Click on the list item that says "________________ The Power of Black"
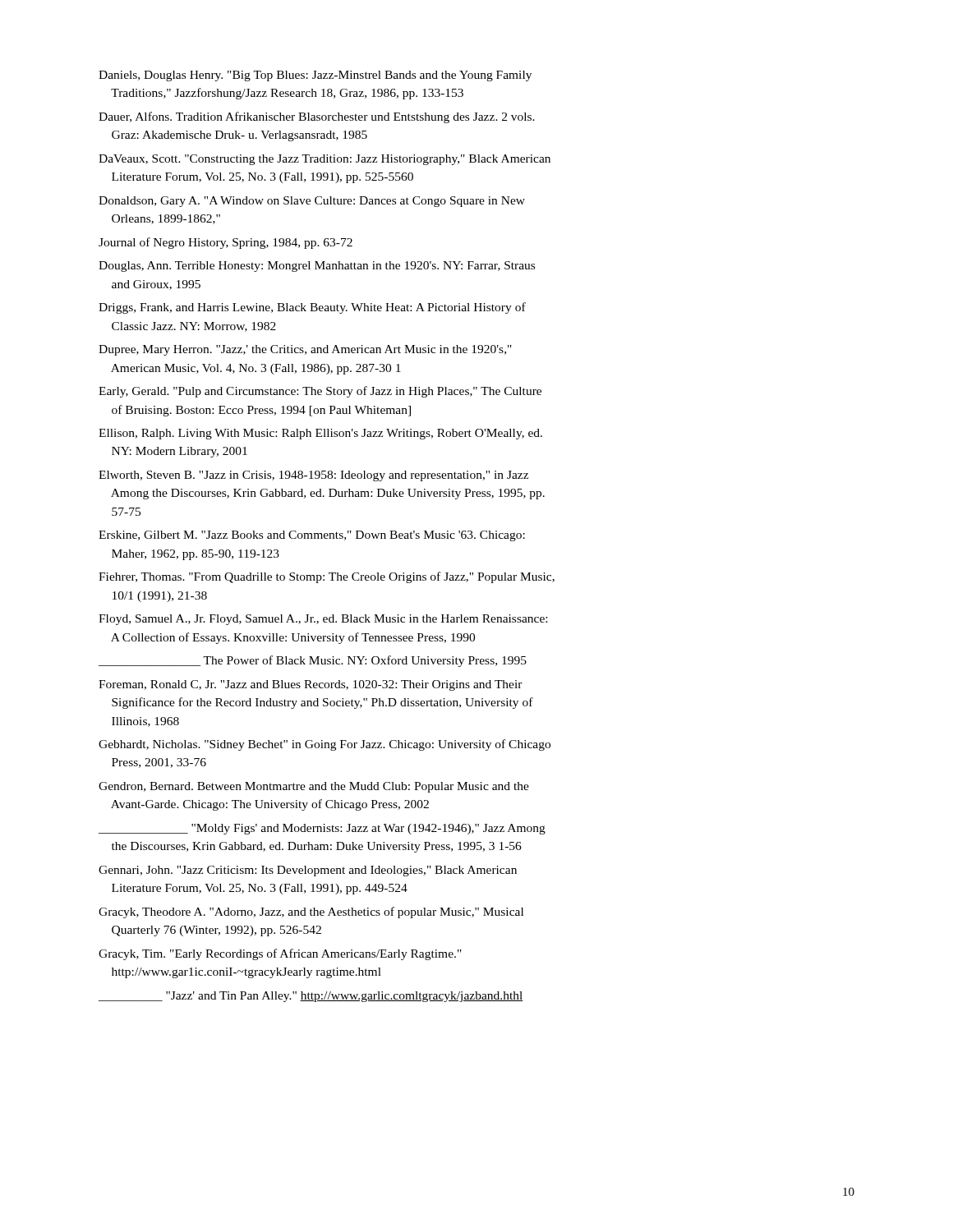 pos(313,660)
